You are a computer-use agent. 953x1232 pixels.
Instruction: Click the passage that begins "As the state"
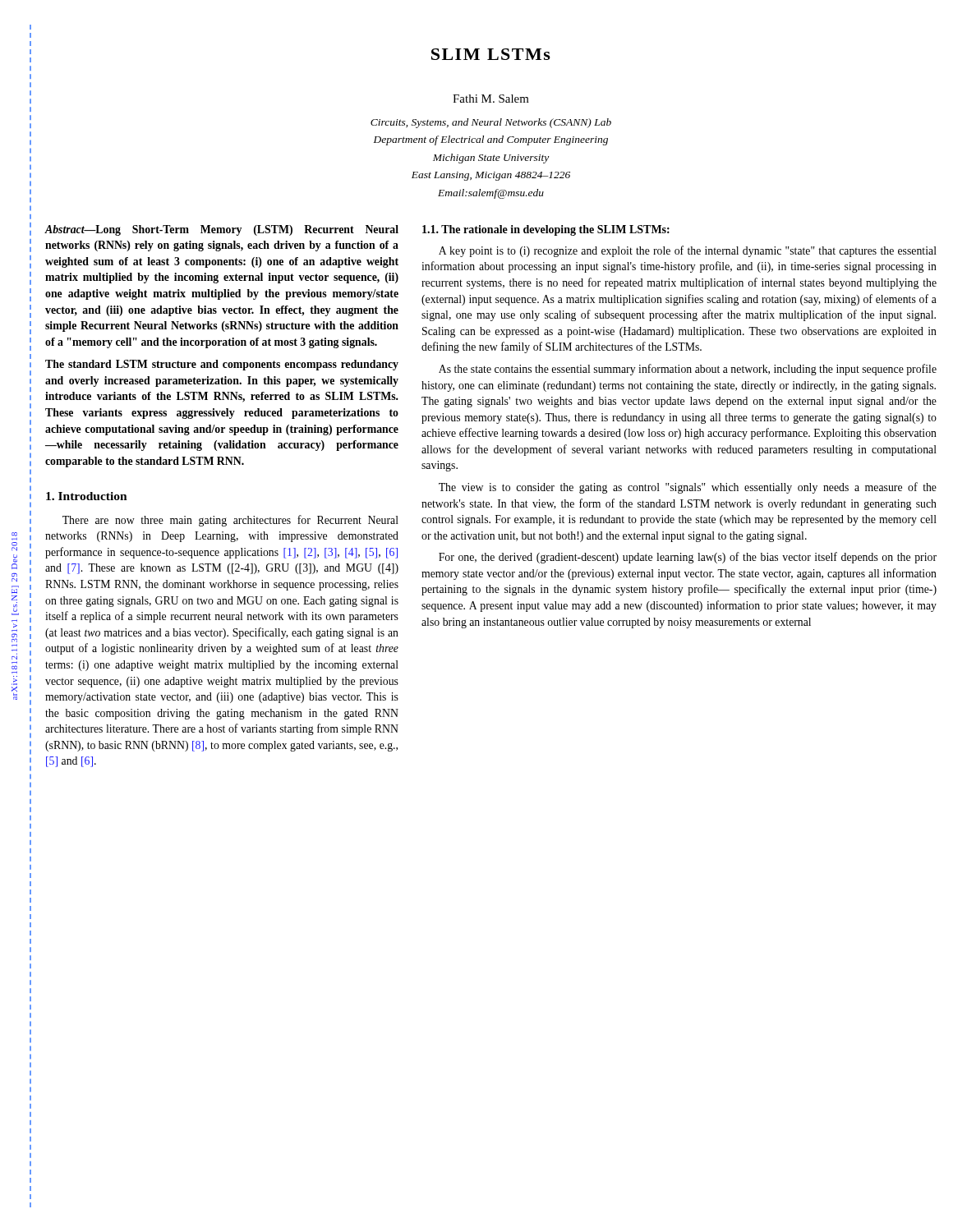click(679, 417)
